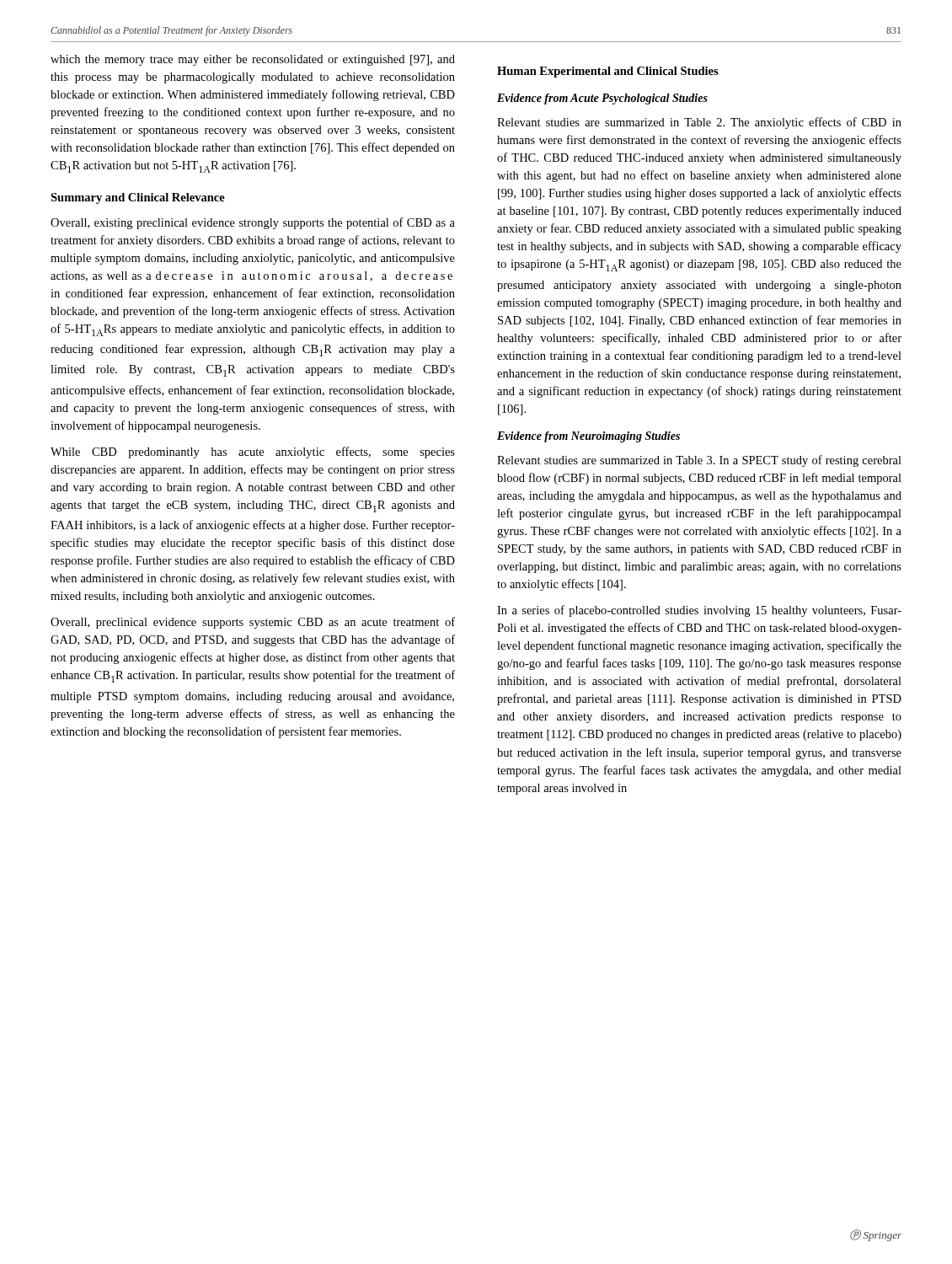Viewport: 952px width, 1264px height.
Task: Where is the passage that starts "Relevant studies are summarized in Table 3. In"?
Action: (x=699, y=523)
